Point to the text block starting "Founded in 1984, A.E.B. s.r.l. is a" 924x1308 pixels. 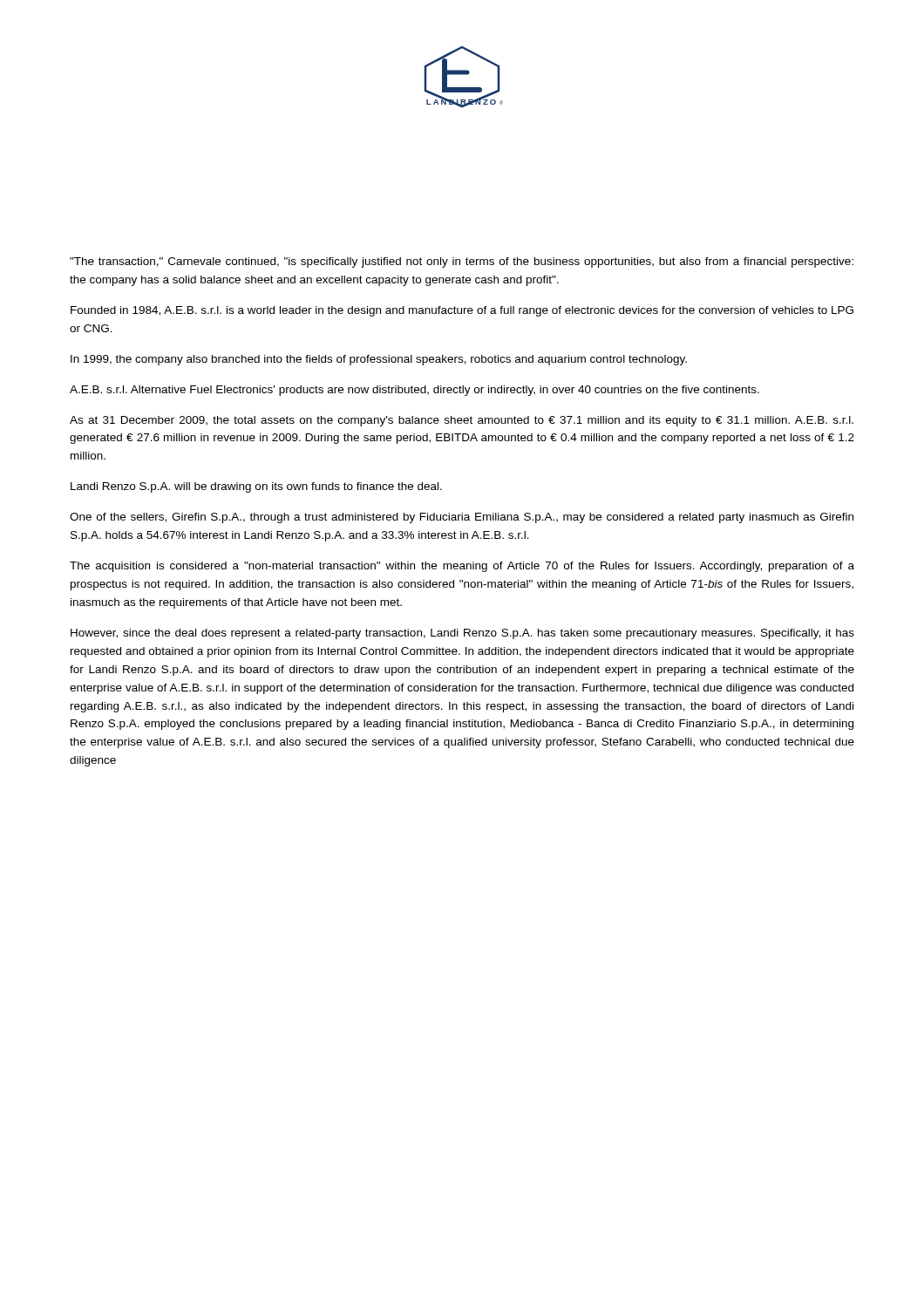coord(462,319)
